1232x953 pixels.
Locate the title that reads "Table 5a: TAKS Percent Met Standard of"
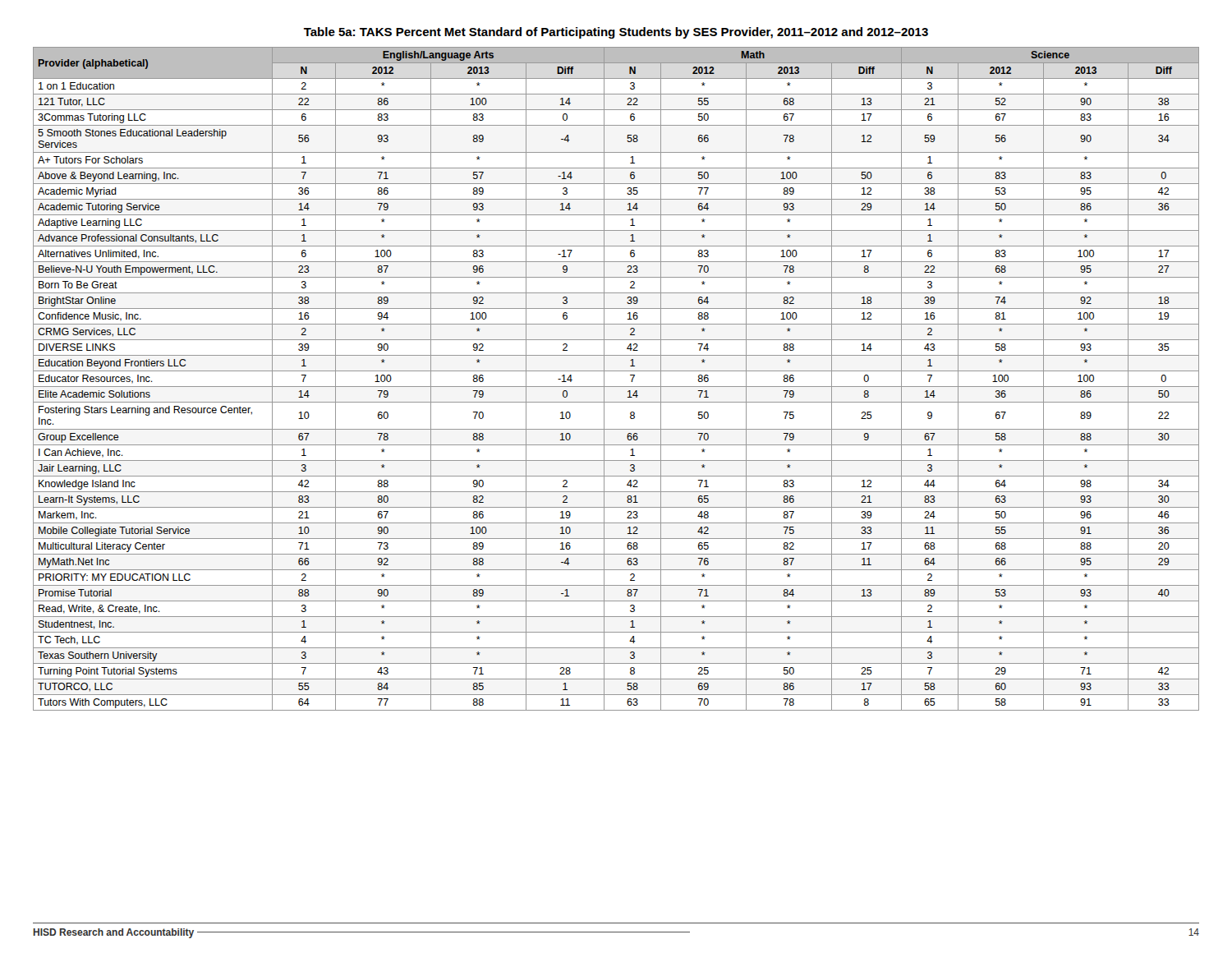coord(616,32)
